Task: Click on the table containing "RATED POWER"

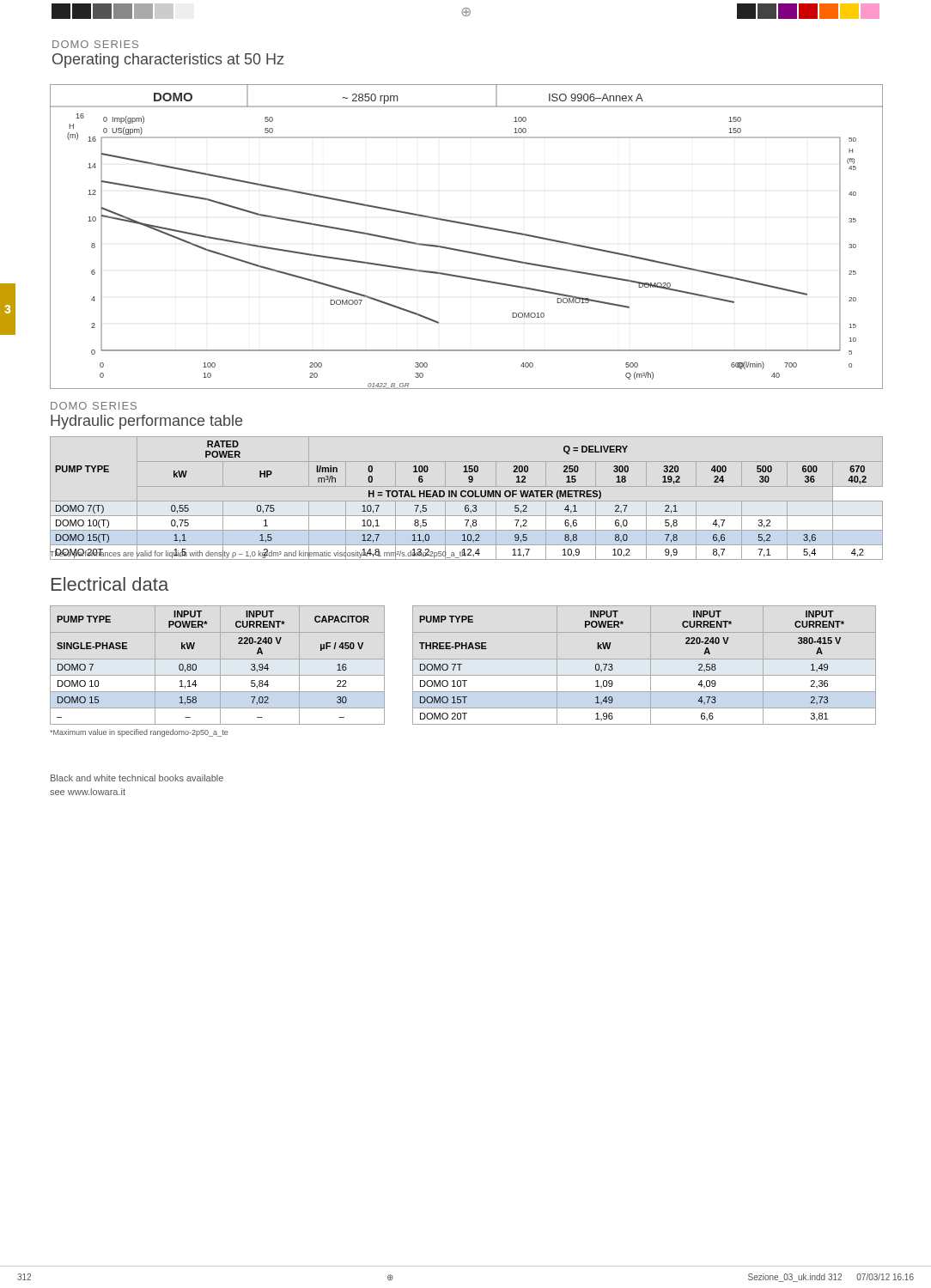Action: coord(466,498)
